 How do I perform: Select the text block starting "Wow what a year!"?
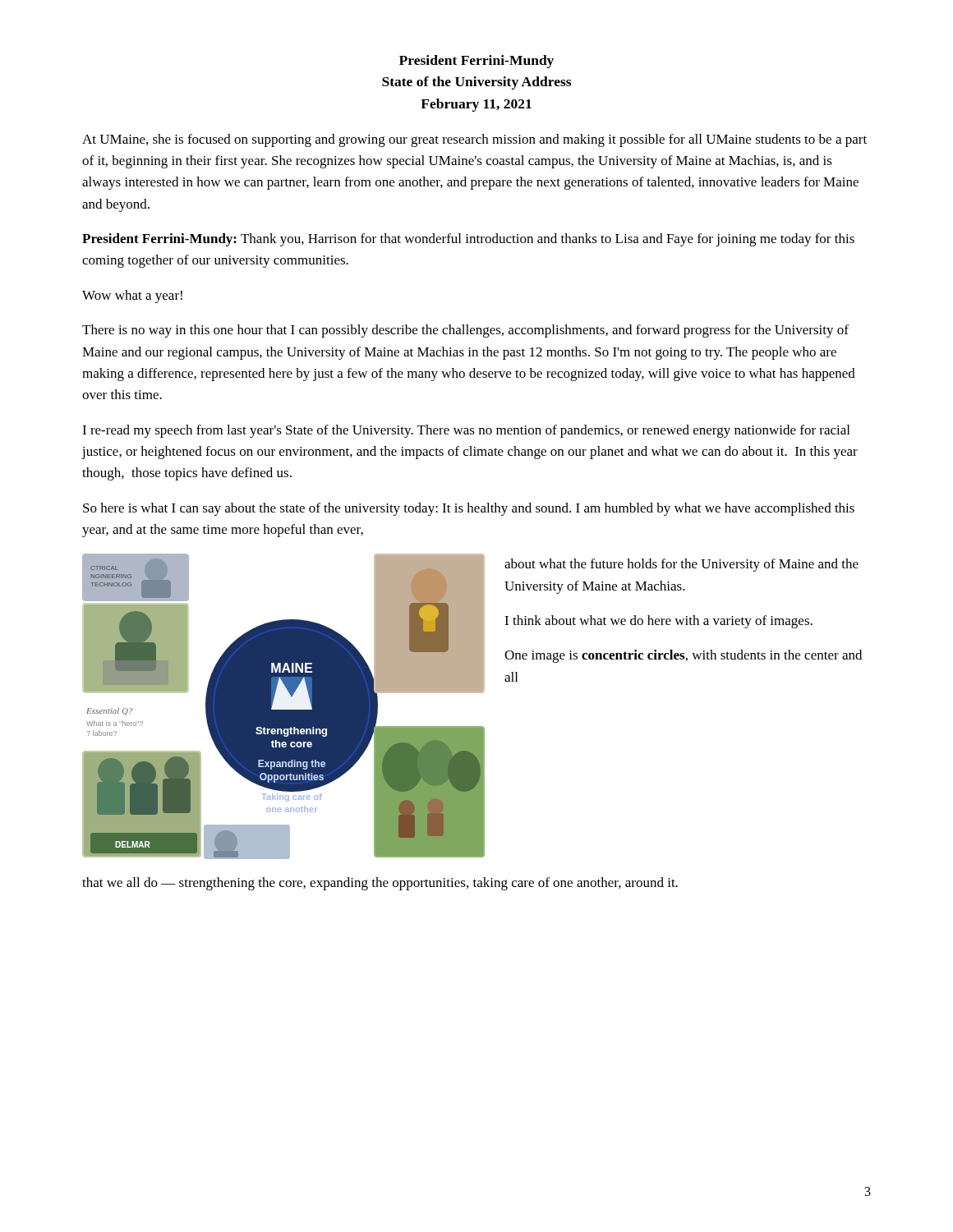coord(133,295)
